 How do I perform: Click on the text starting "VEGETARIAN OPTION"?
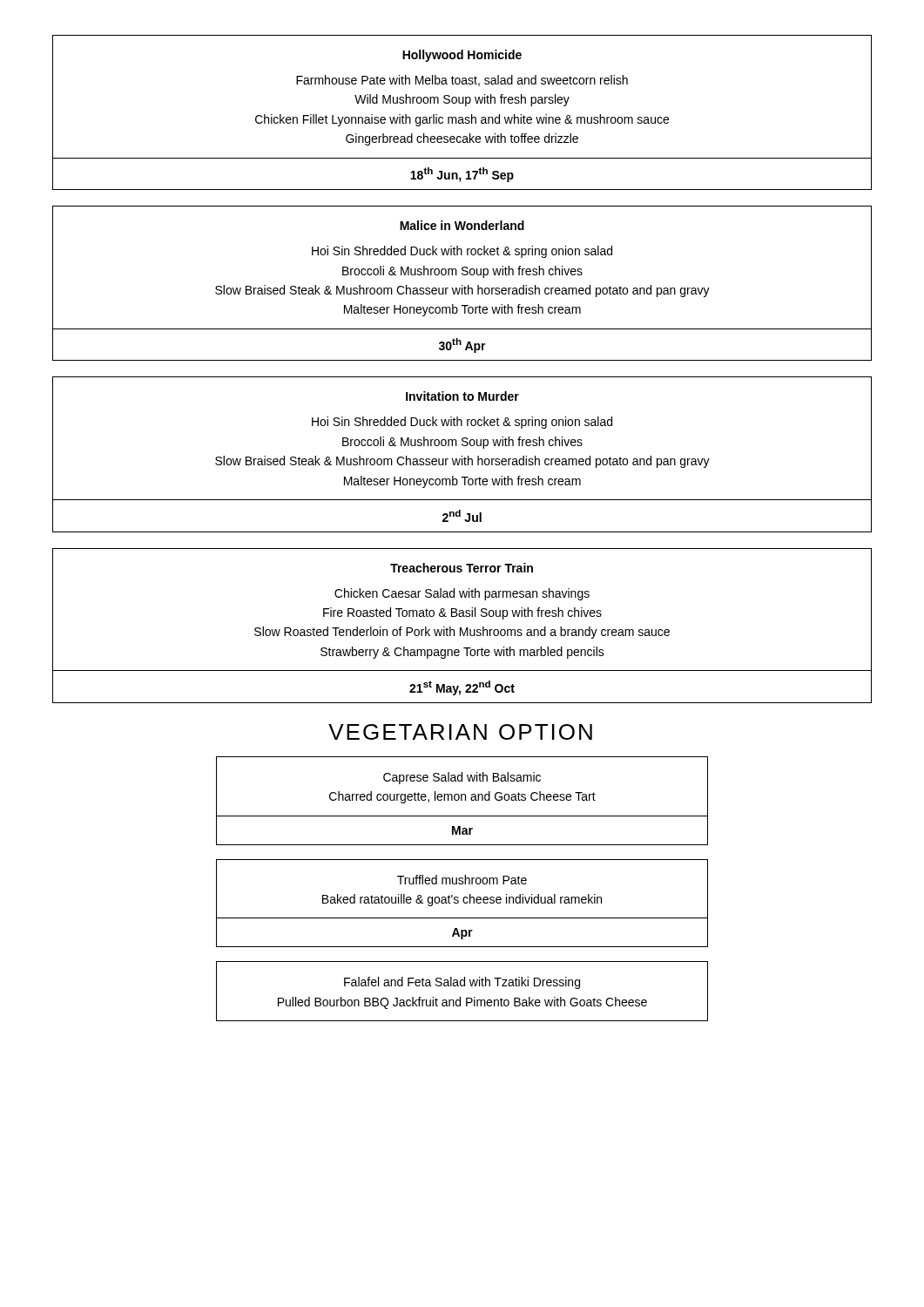pos(462,732)
